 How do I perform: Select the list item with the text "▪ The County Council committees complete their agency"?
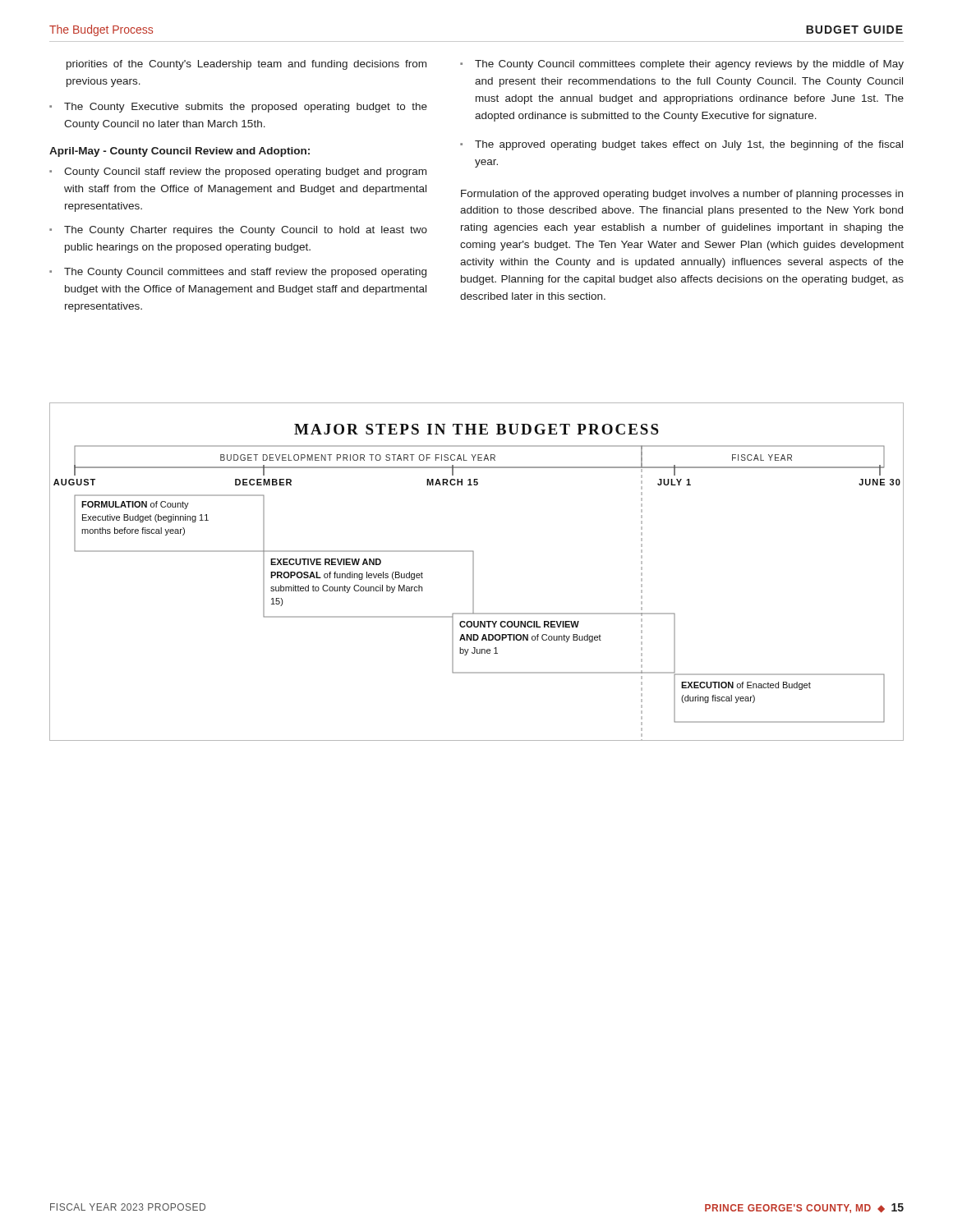pos(682,90)
